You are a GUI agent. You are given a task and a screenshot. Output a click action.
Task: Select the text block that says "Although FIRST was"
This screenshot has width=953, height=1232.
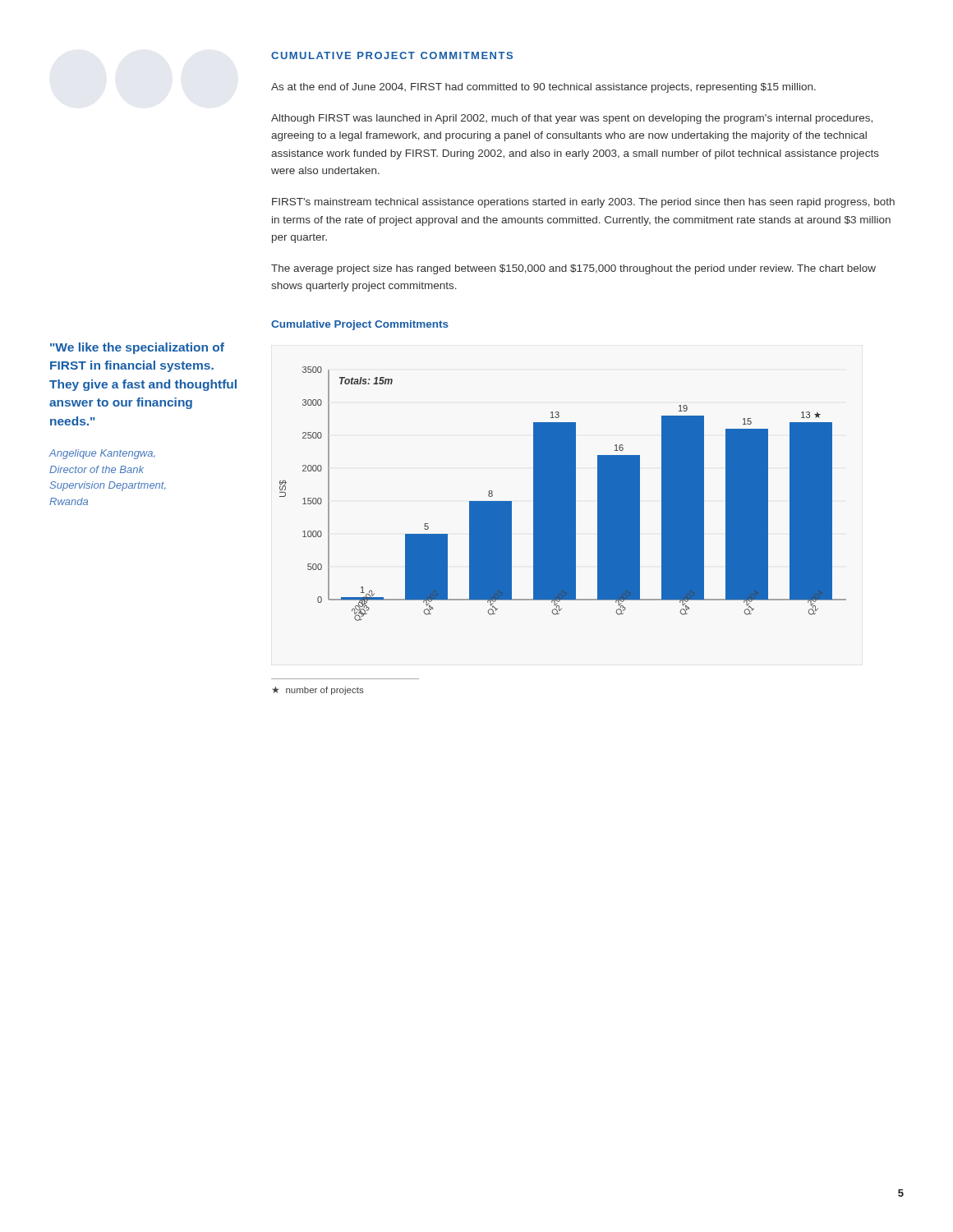click(x=575, y=144)
